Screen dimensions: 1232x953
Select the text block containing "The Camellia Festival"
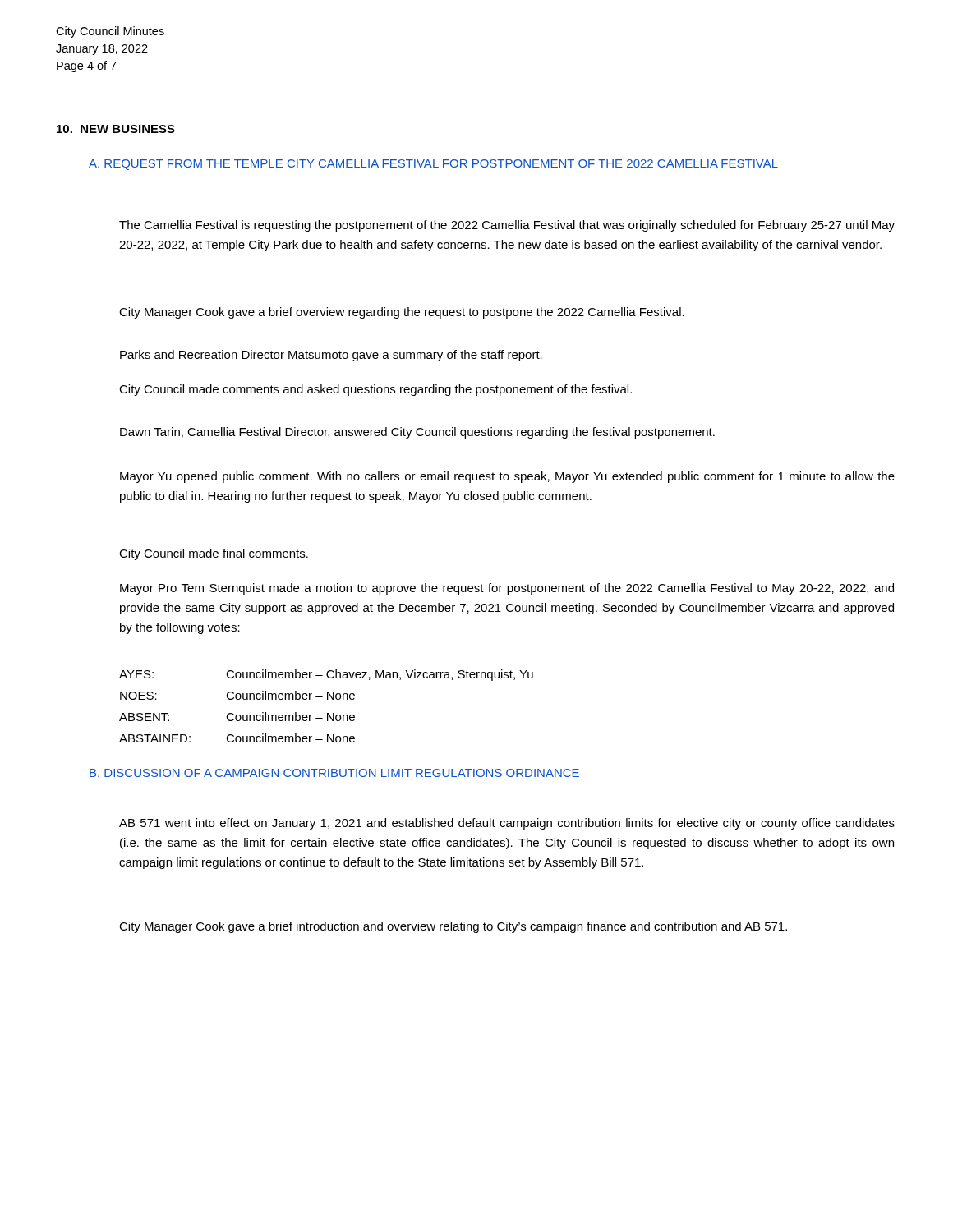[x=507, y=235]
